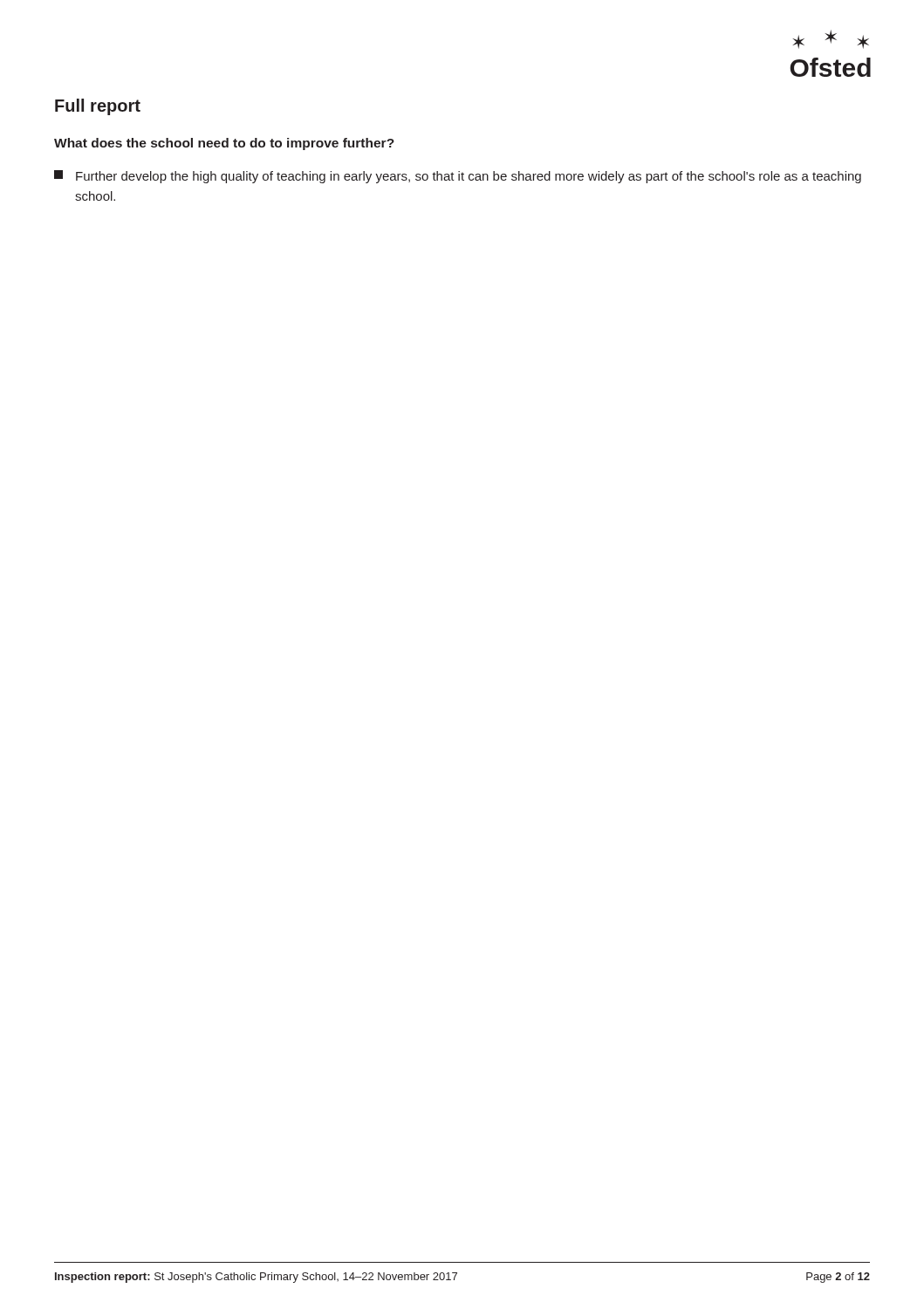Select the title

point(97,106)
